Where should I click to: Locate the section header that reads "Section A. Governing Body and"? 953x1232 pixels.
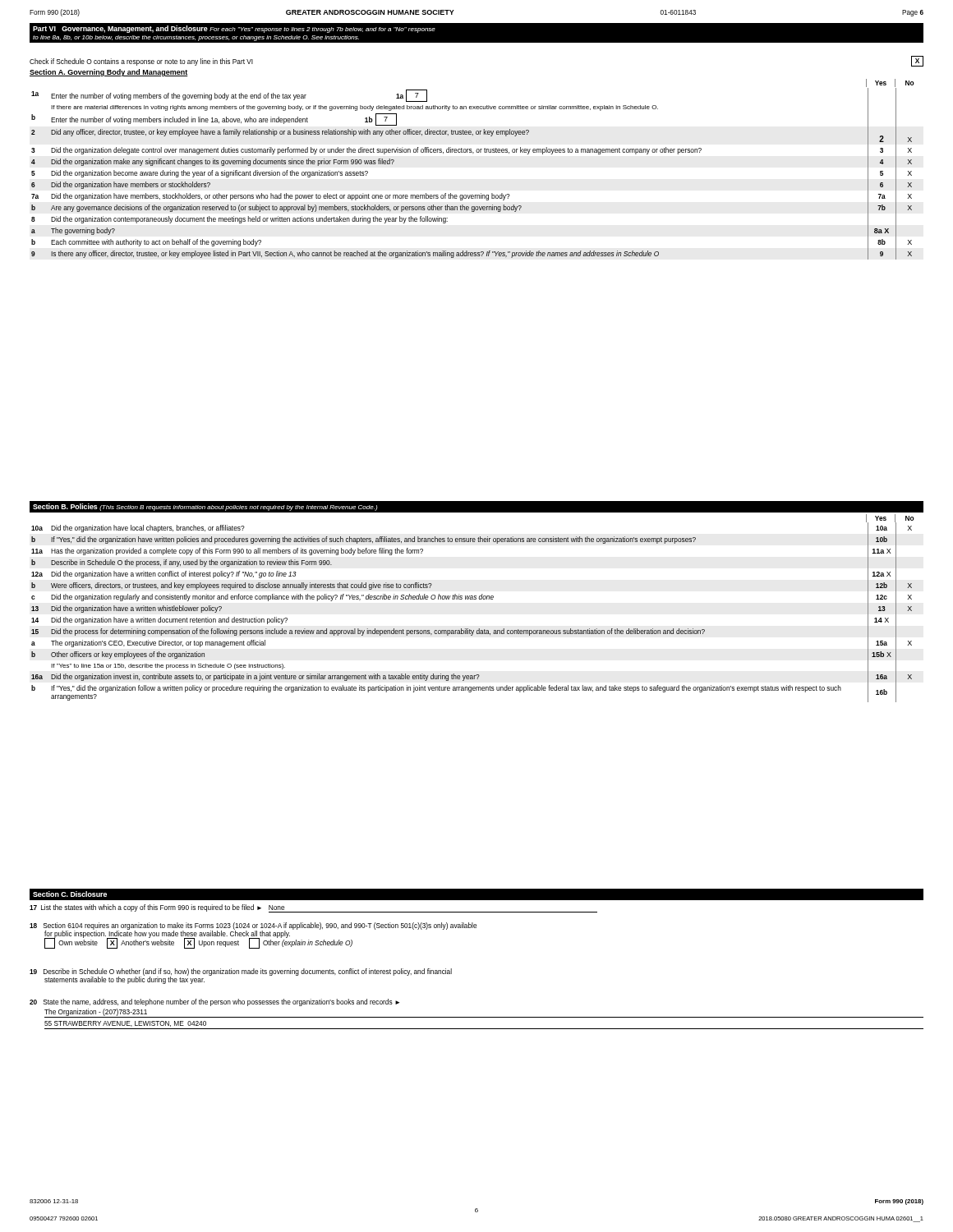tap(108, 72)
